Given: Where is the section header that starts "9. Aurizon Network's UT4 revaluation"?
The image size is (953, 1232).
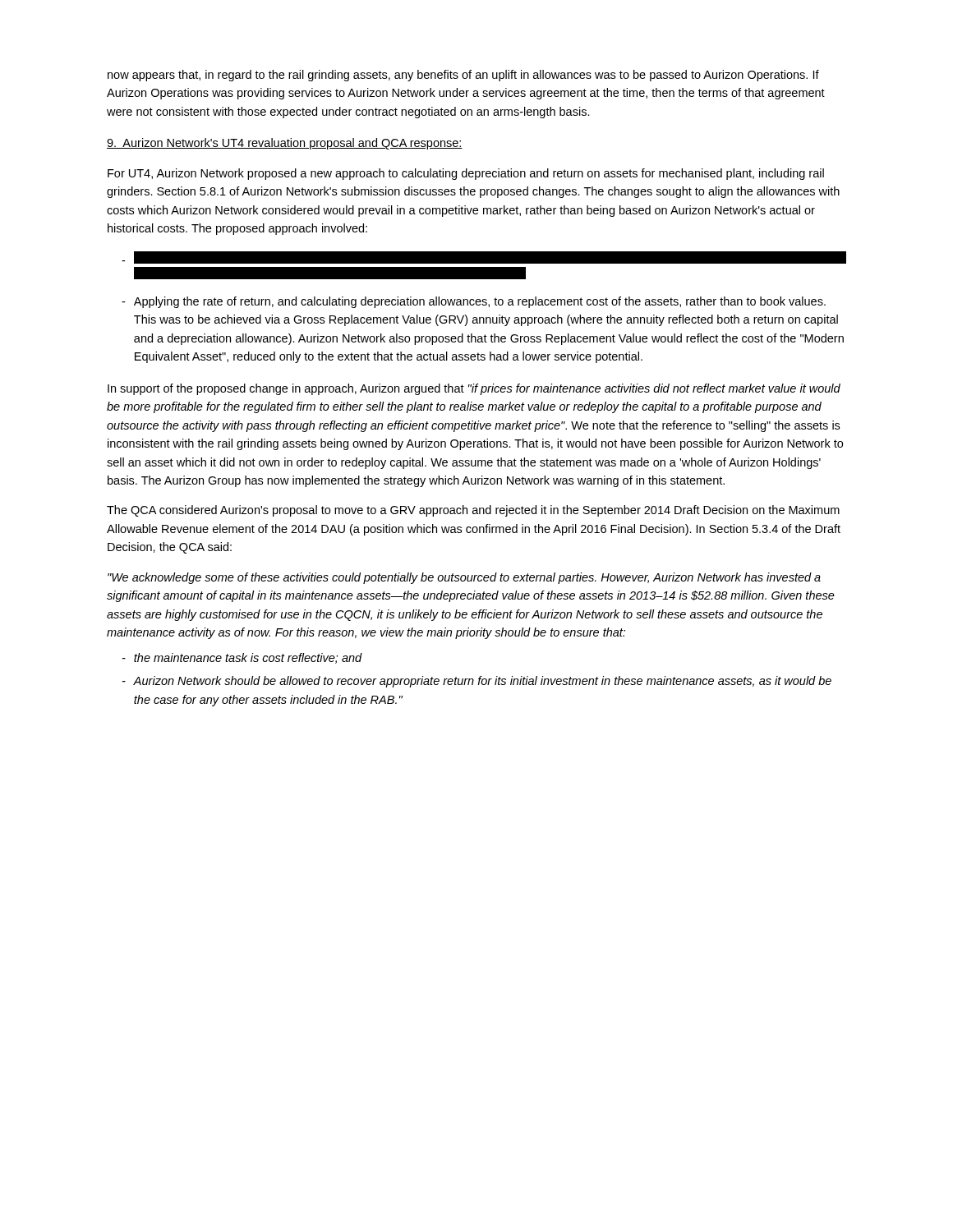Looking at the screenshot, I should (x=284, y=143).
